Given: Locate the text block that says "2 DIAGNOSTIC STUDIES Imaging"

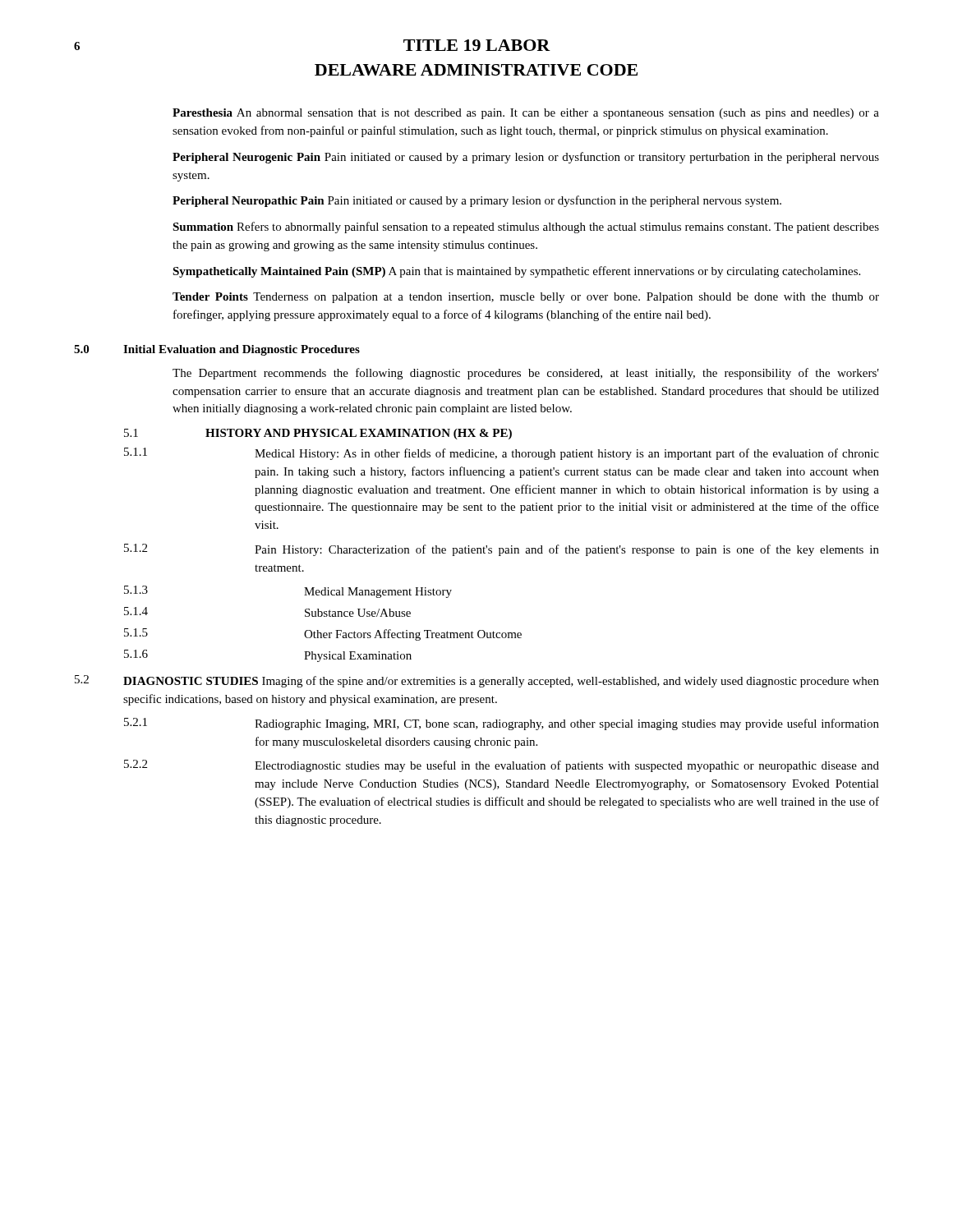Looking at the screenshot, I should coord(476,691).
